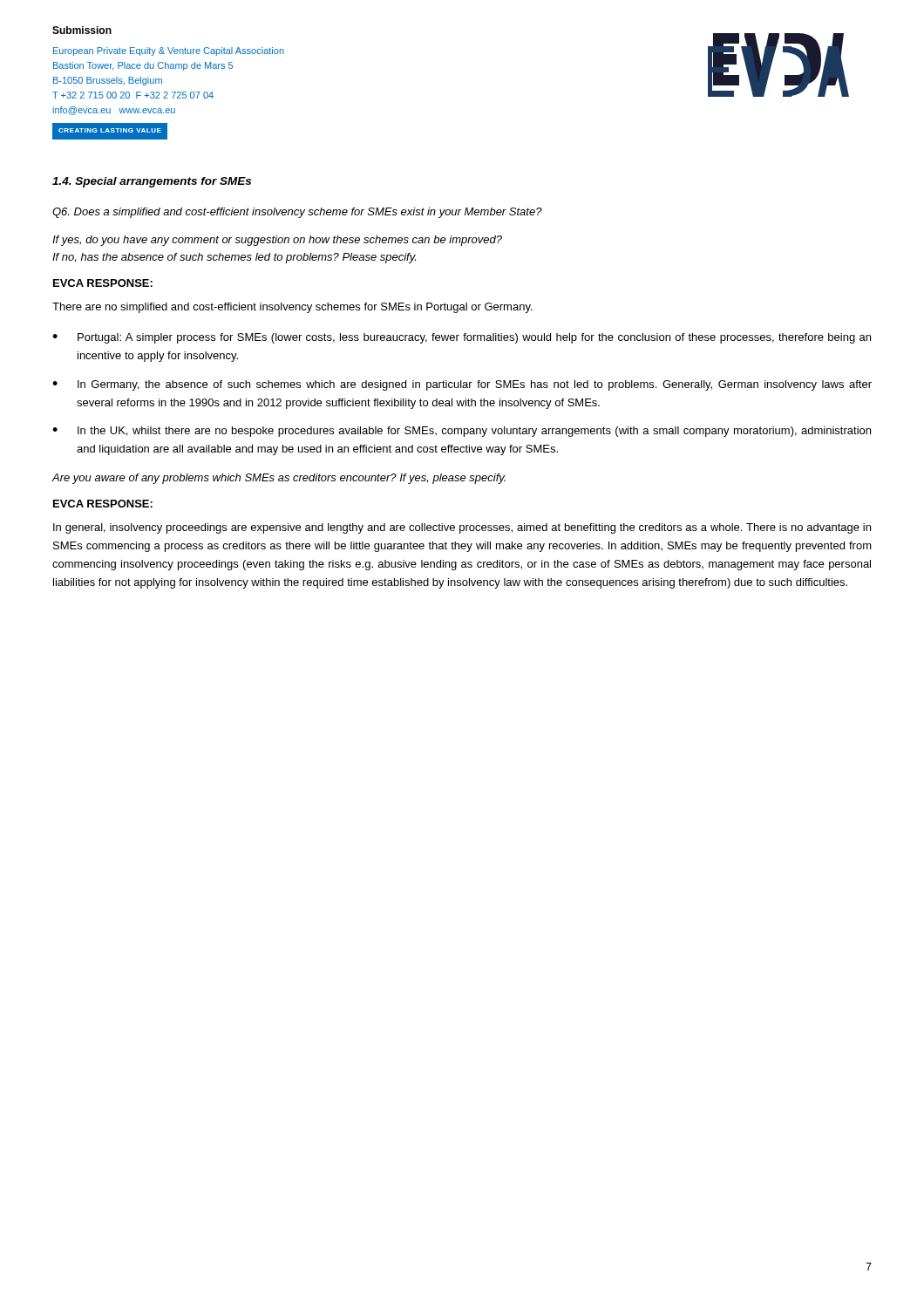This screenshot has width=924, height=1308.
Task: Select the logo
Action: click(789, 66)
